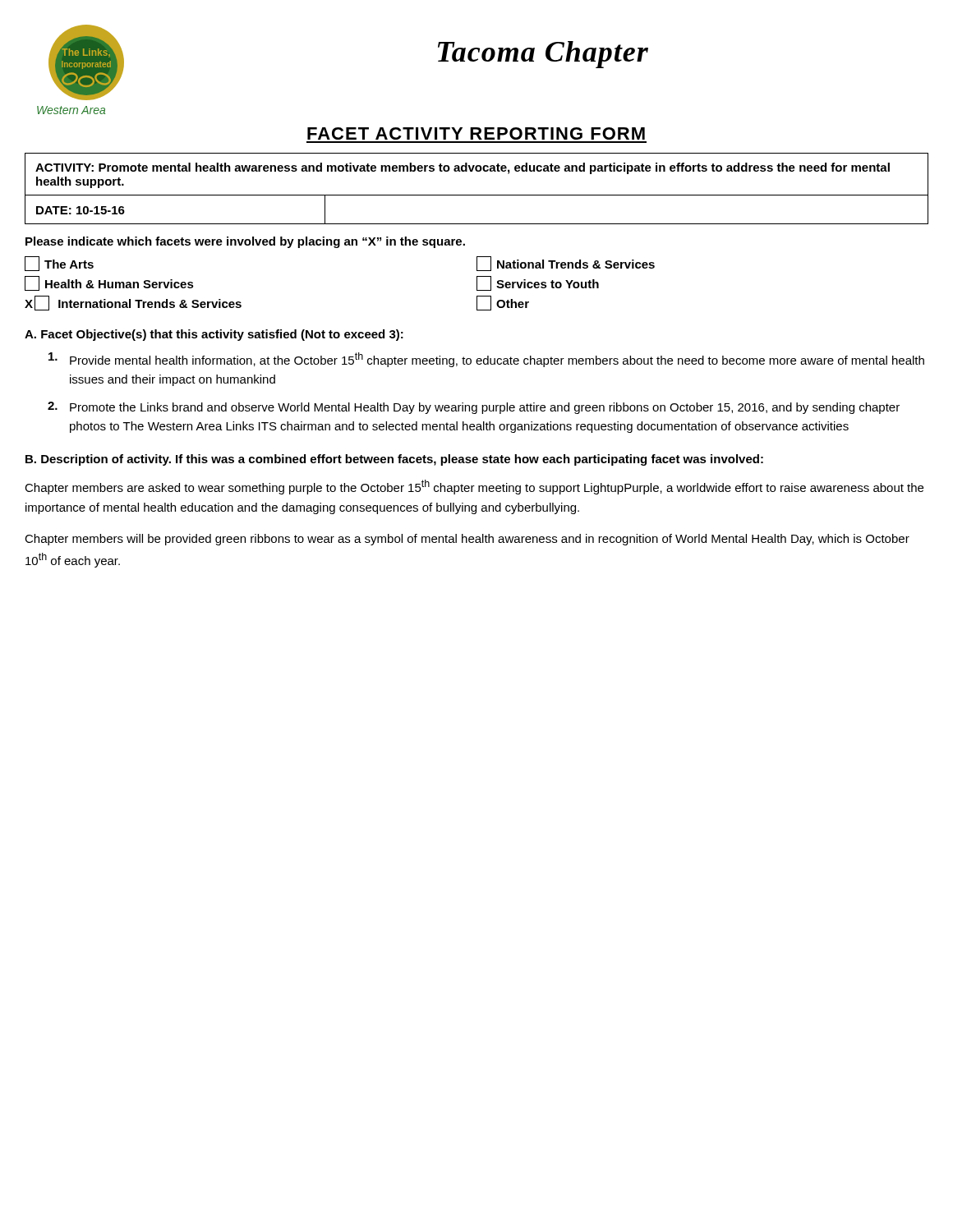Viewport: 953px width, 1232px height.
Task: Find the list item that says "Provide mental health information,"
Action: pyautogui.click(x=488, y=369)
